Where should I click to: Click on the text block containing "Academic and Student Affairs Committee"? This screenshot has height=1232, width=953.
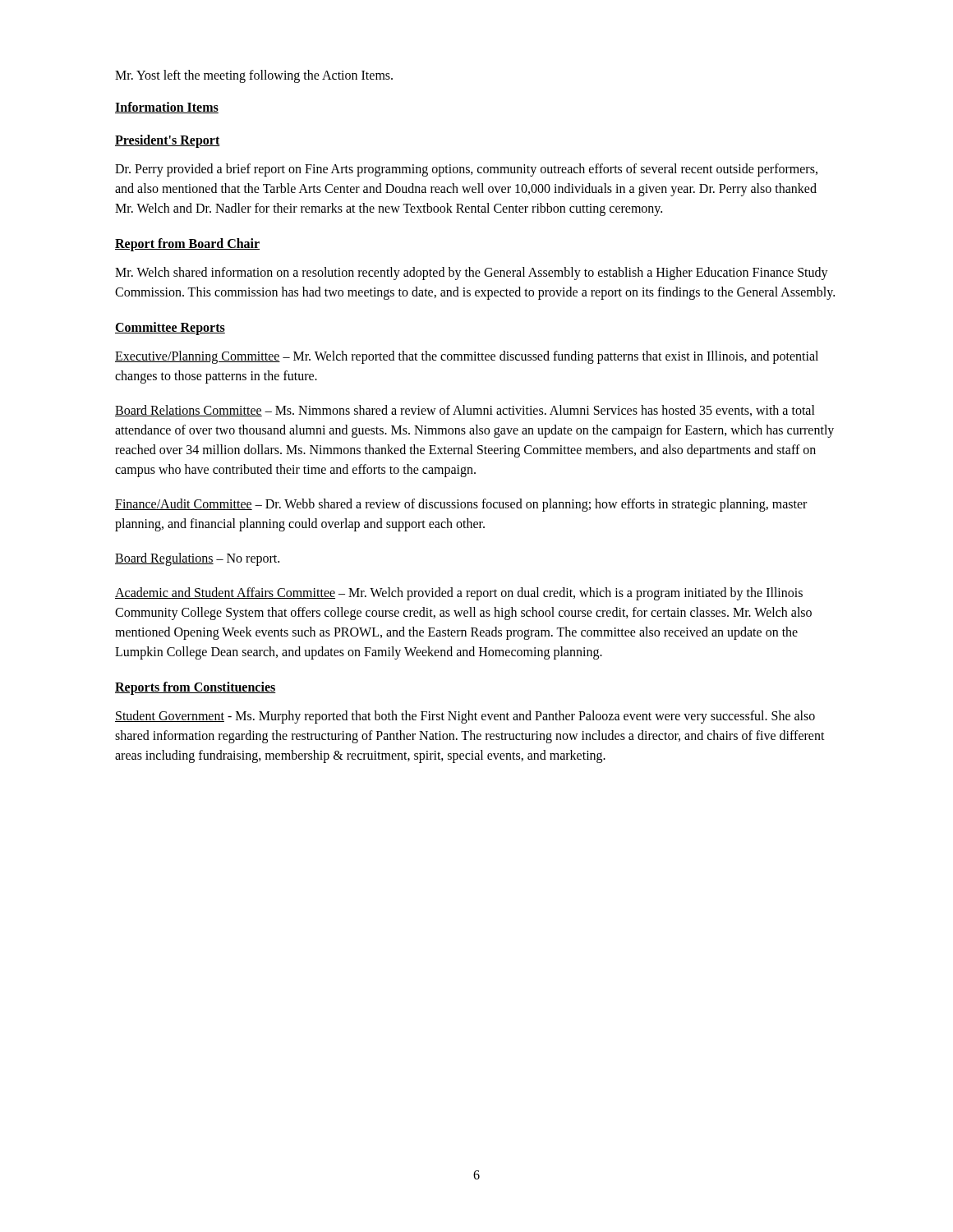pyautogui.click(x=476, y=623)
